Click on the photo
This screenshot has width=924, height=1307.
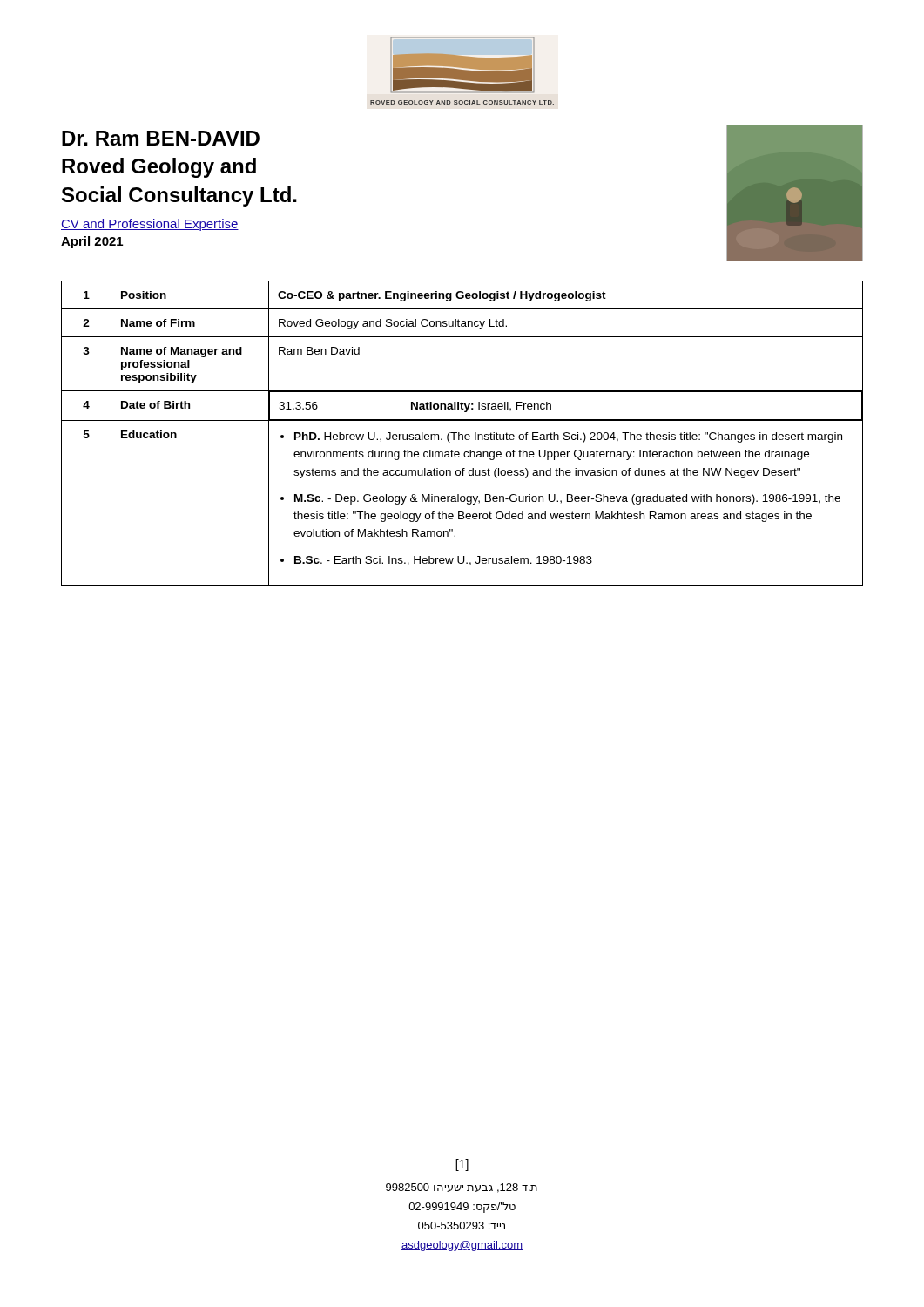click(795, 193)
